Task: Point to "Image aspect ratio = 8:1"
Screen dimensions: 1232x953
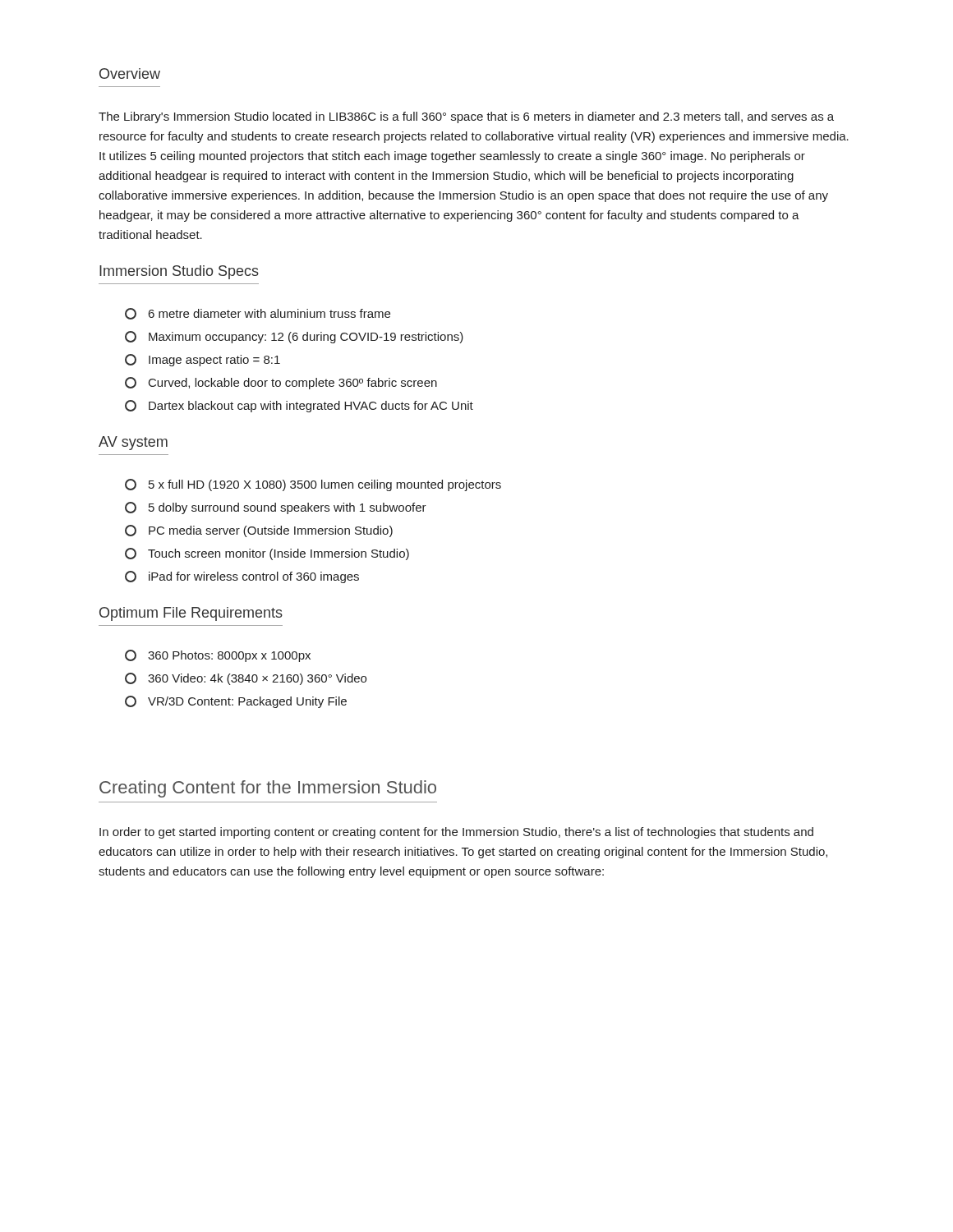Action: click(x=203, y=360)
